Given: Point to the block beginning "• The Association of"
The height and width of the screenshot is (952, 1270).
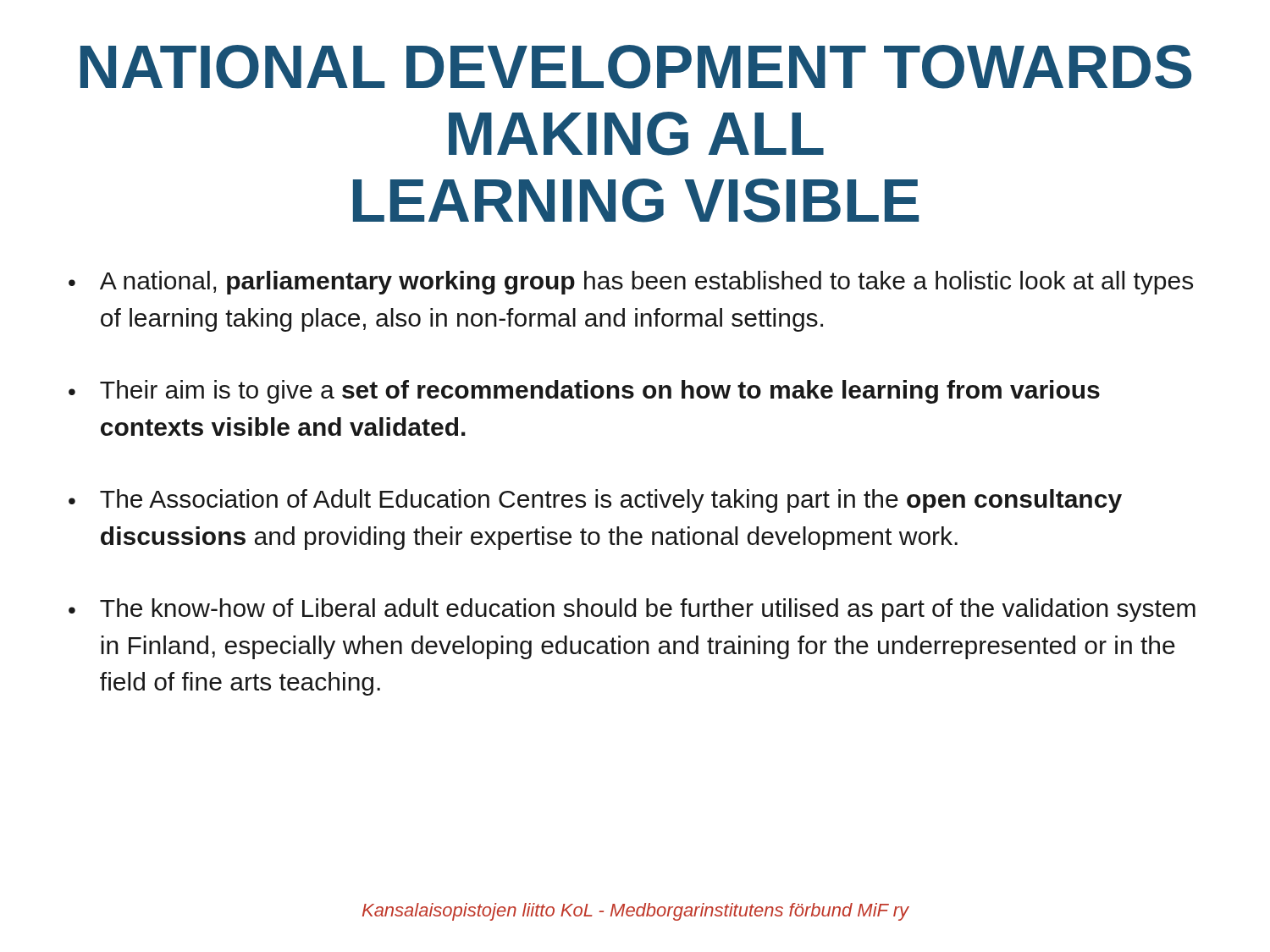Looking at the screenshot, I should (635, 517).
